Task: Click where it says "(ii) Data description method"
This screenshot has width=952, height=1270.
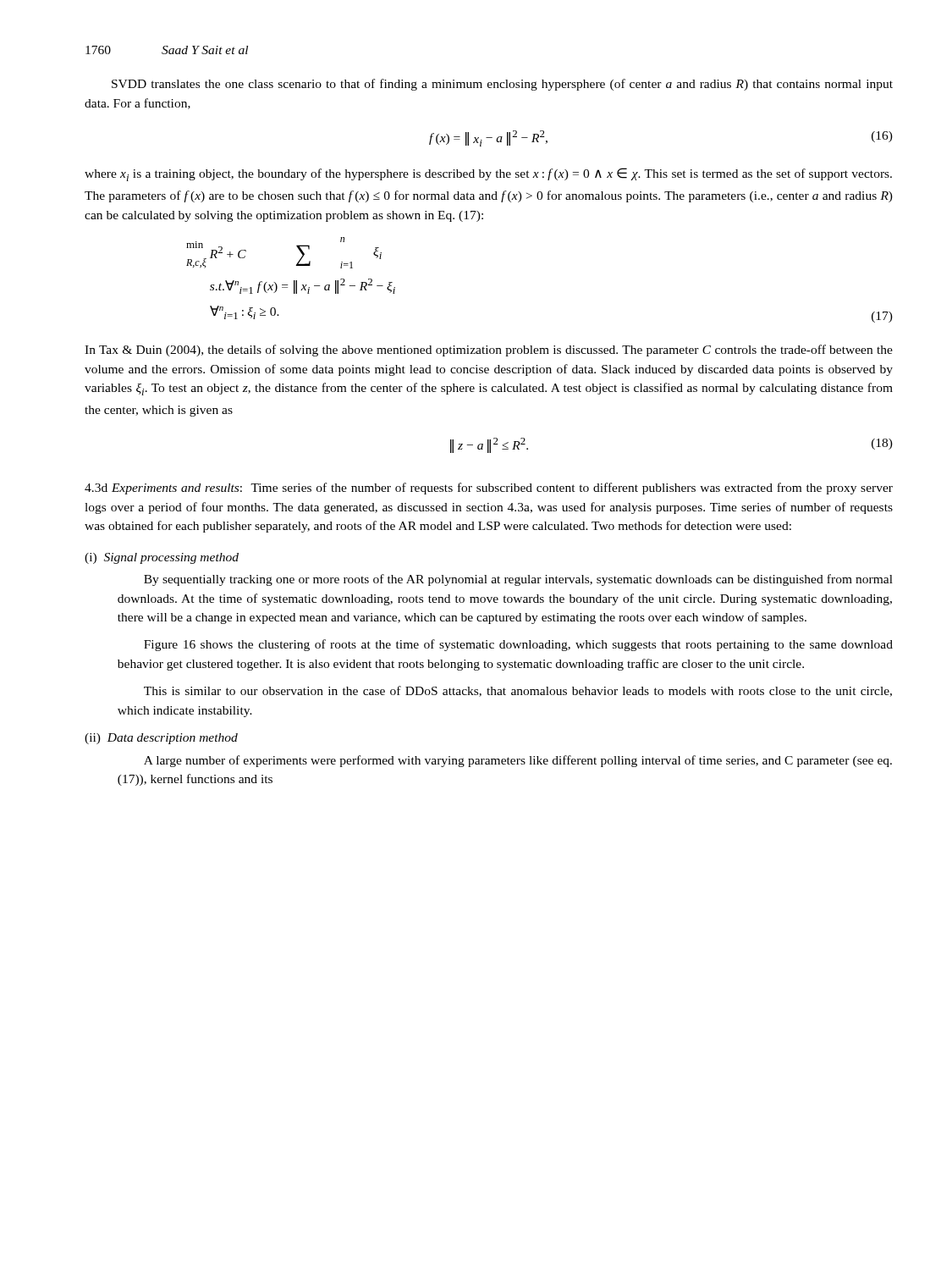Action: 161,737
